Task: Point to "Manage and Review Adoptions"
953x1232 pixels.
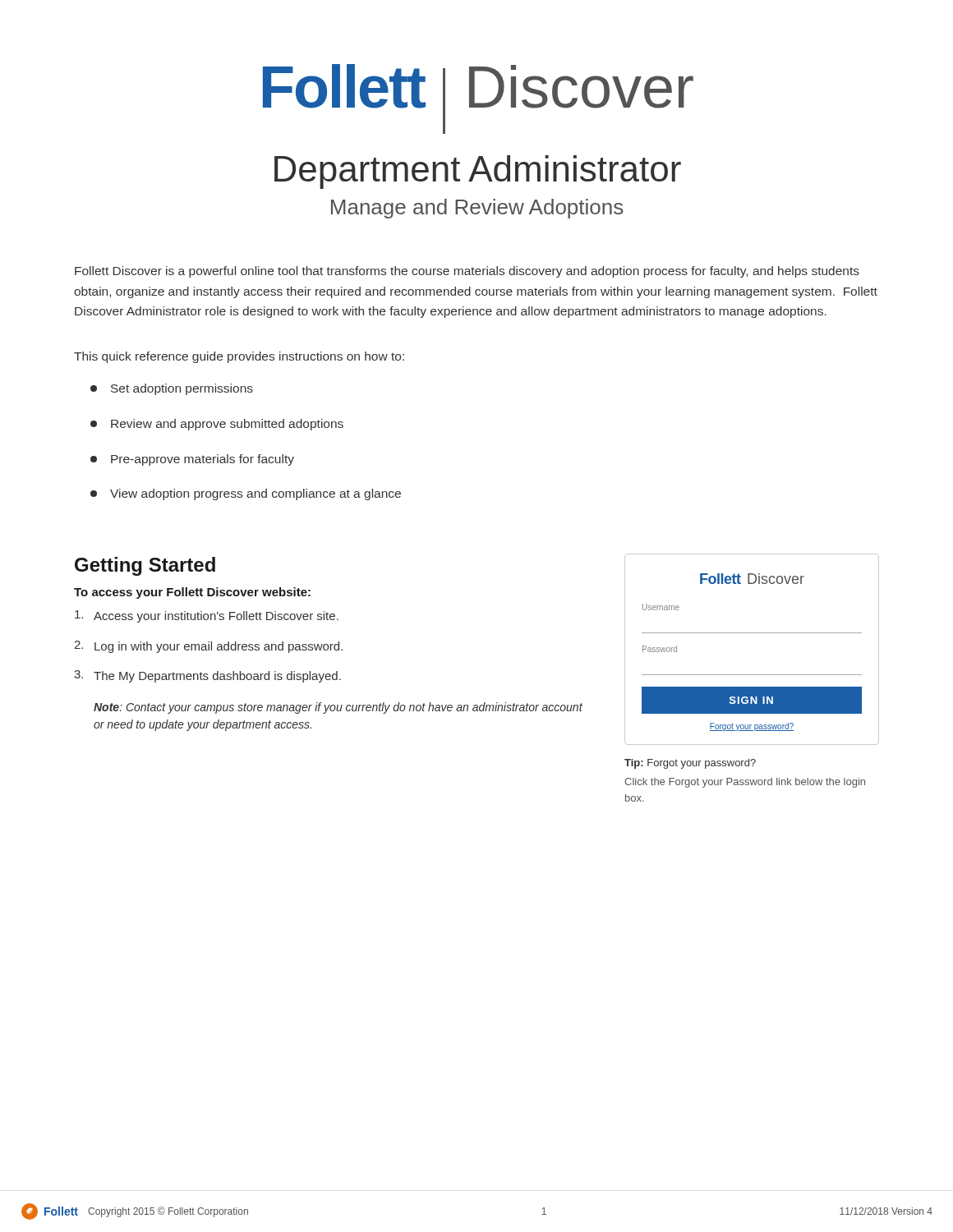Action: tap(476, 207)
